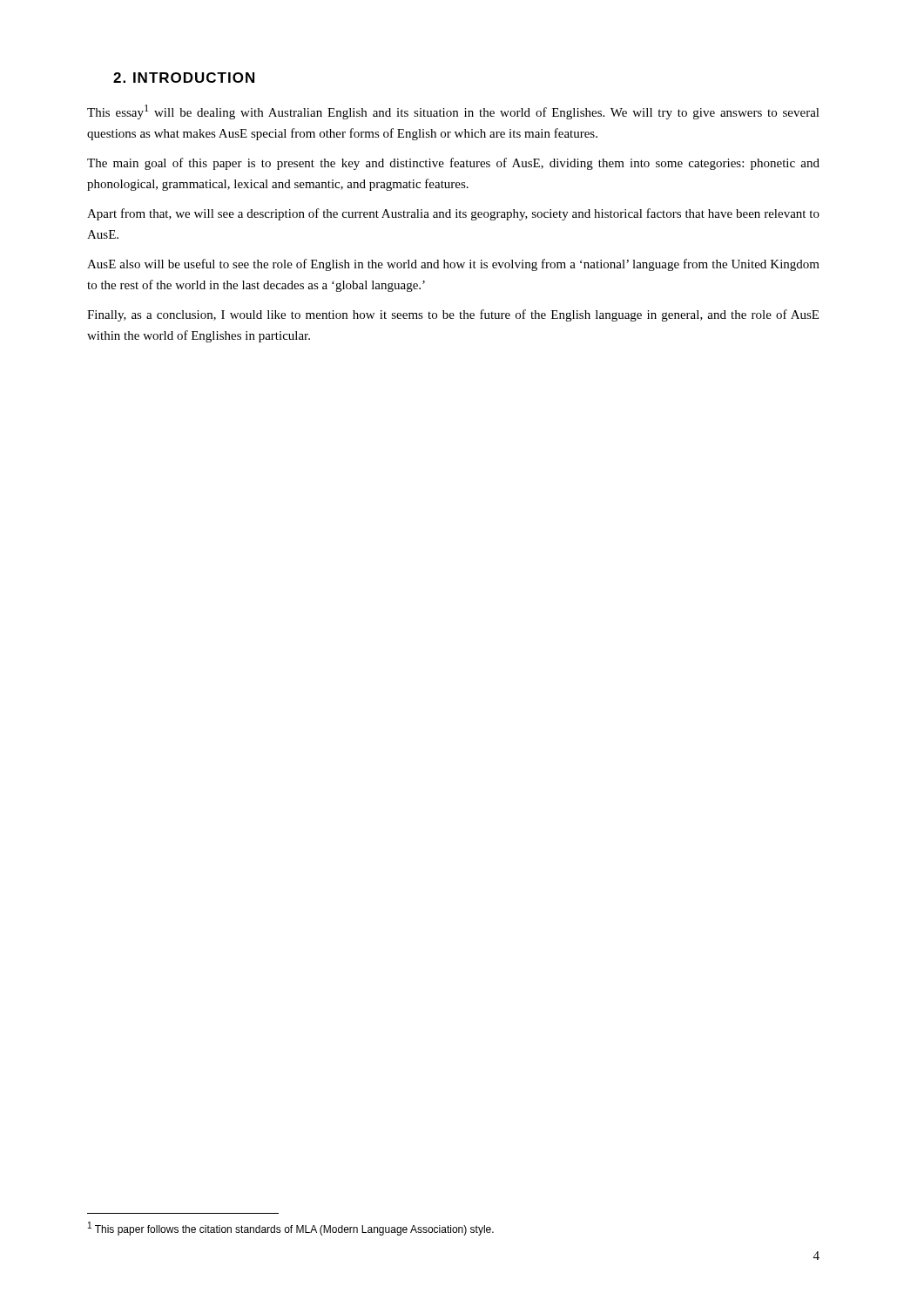Locate the element starting "The main goal of this paper"

[x=453, y=173]
